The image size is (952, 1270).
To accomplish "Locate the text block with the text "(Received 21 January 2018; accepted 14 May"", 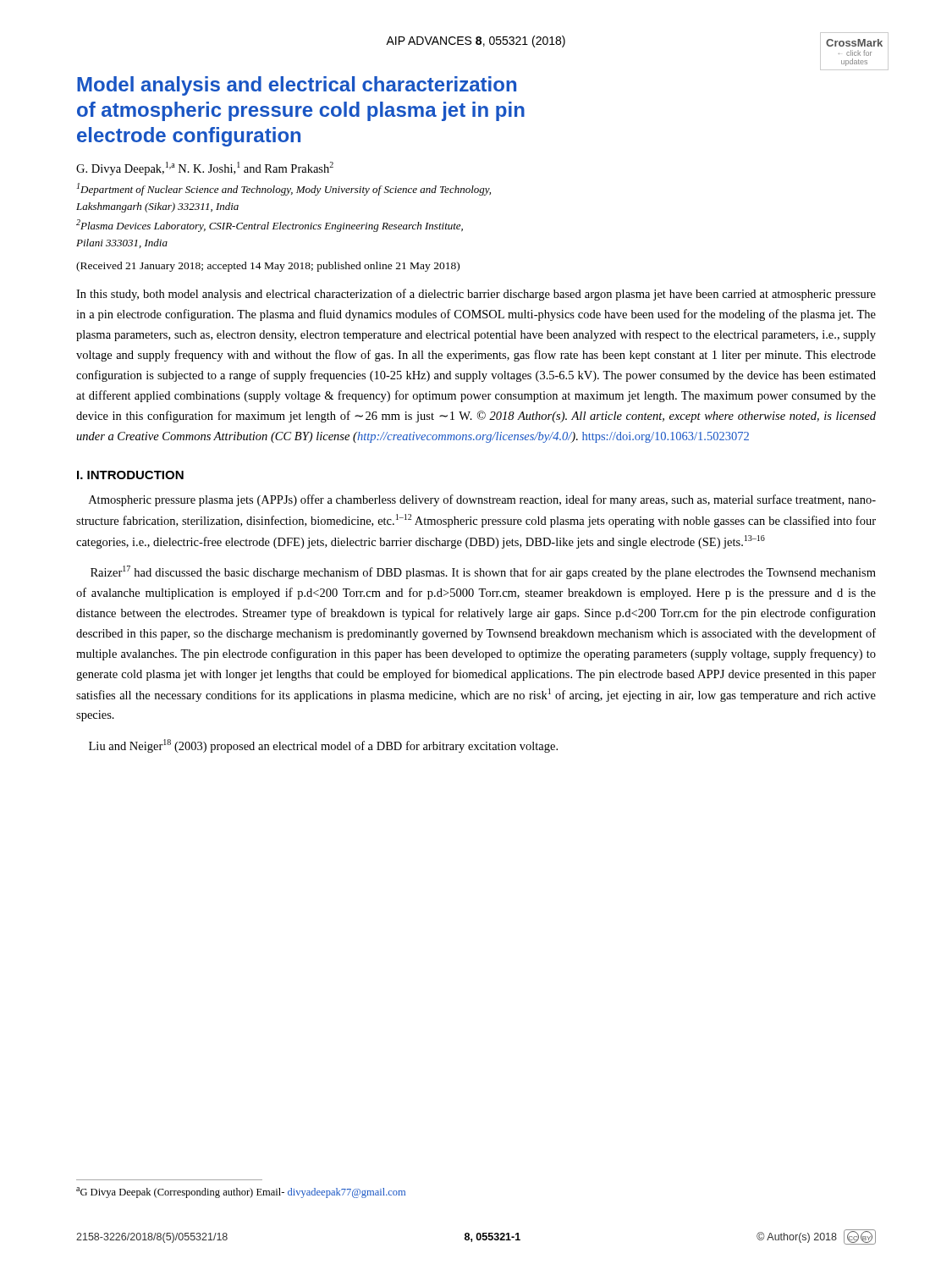I will tap(268, 266).
